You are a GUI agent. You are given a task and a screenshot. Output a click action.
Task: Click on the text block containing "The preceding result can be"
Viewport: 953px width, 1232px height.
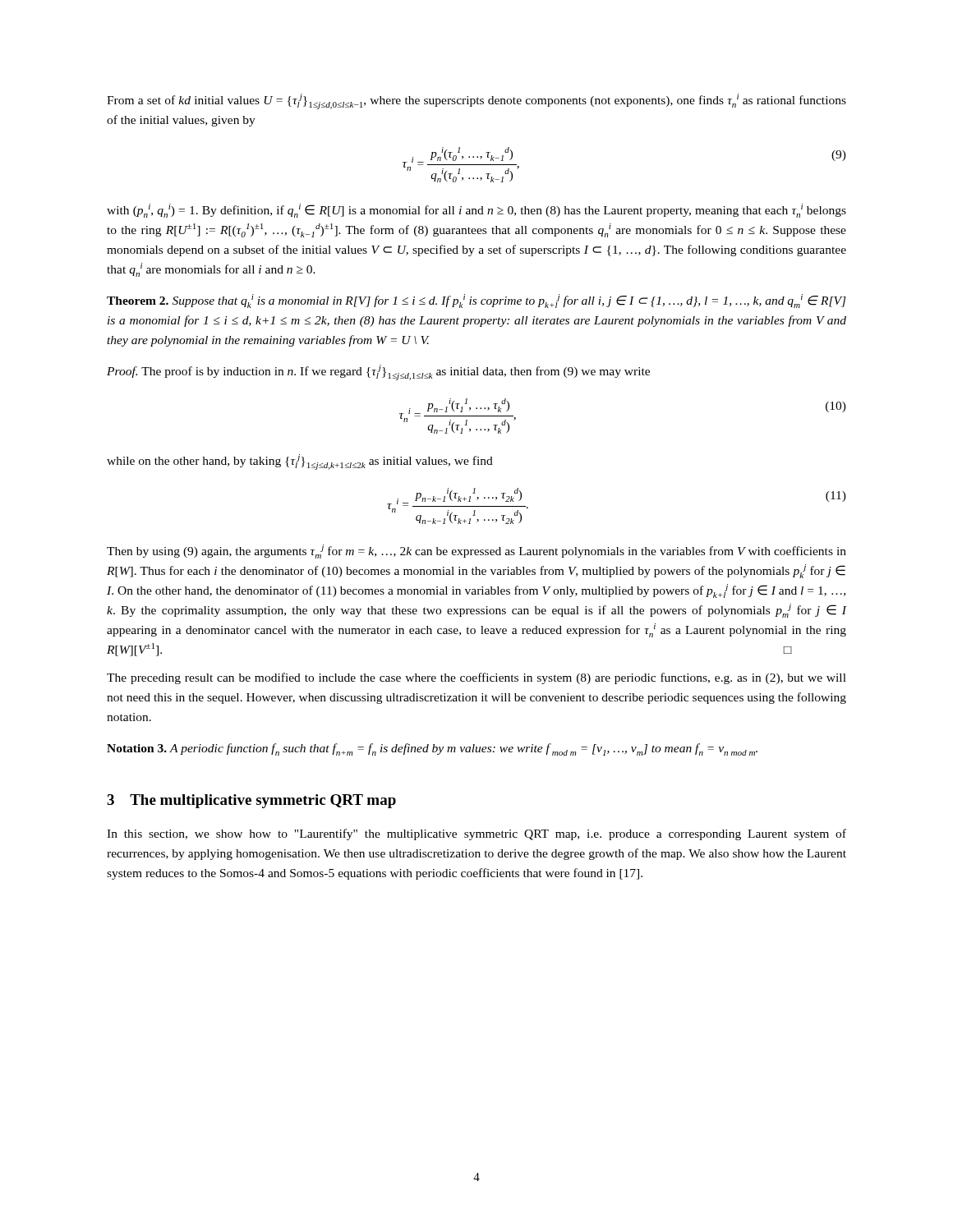point(476,697)
